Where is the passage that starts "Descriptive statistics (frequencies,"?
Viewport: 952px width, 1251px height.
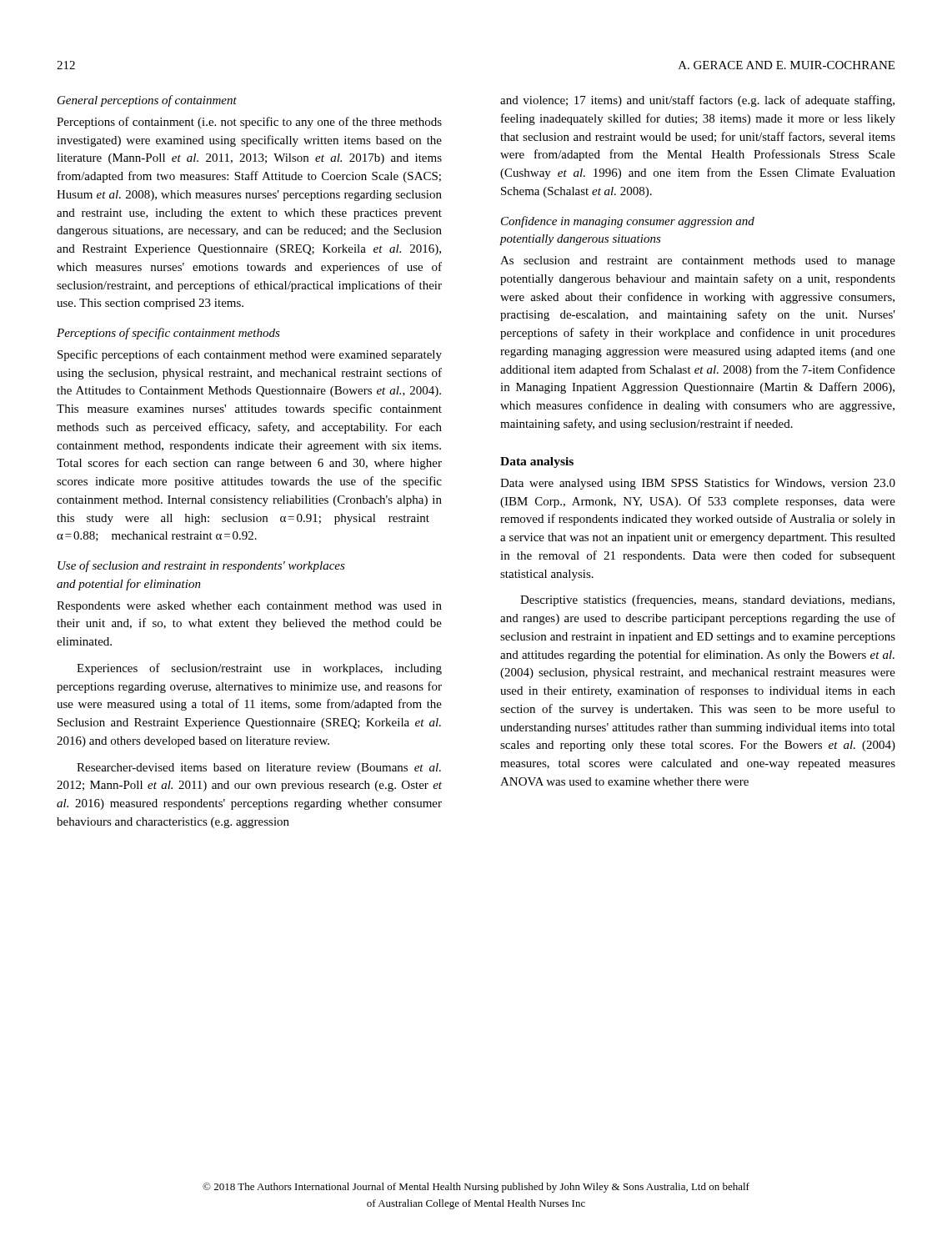click(x=698, y=691)
